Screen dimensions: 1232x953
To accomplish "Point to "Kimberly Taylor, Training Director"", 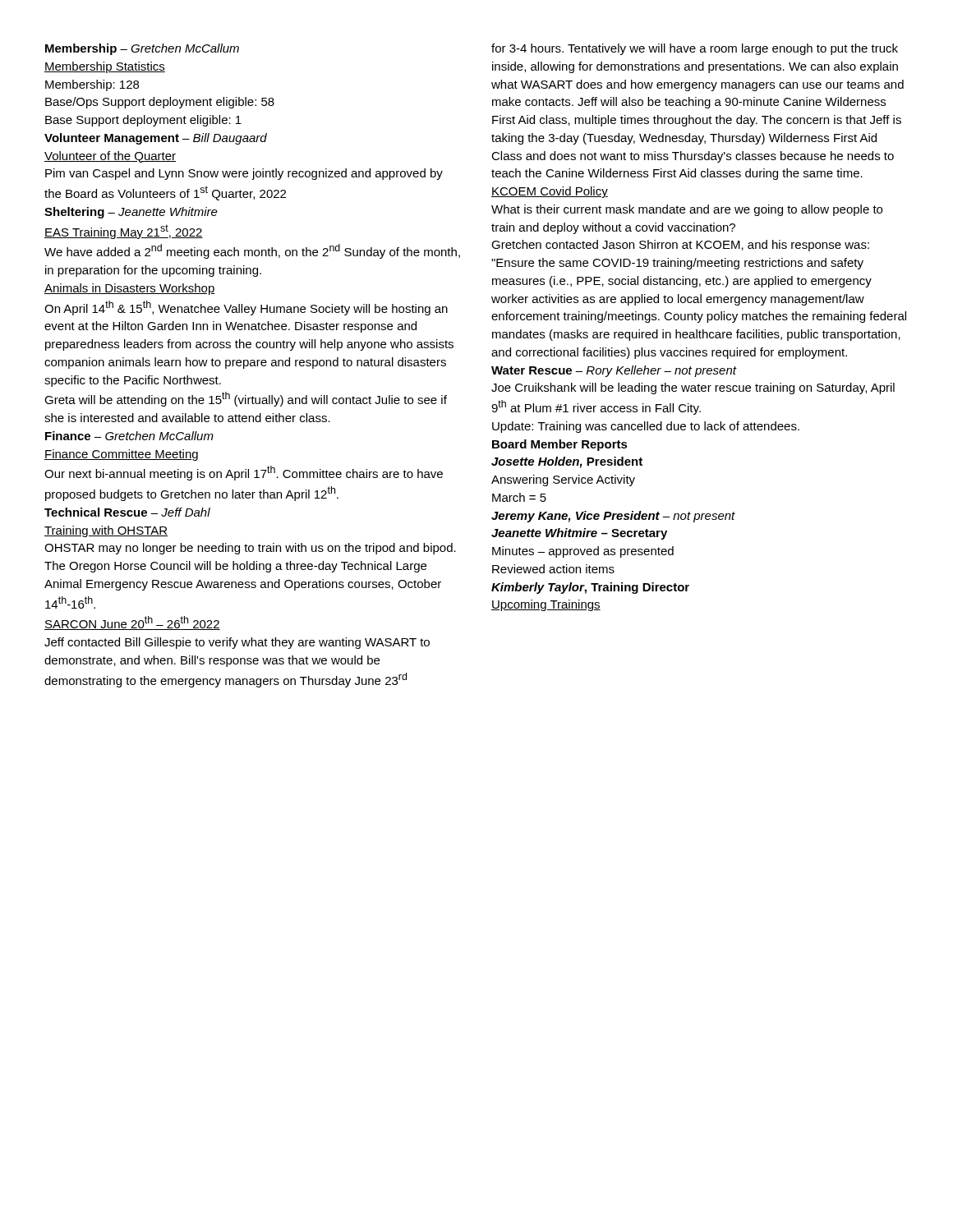I will 590,586.
